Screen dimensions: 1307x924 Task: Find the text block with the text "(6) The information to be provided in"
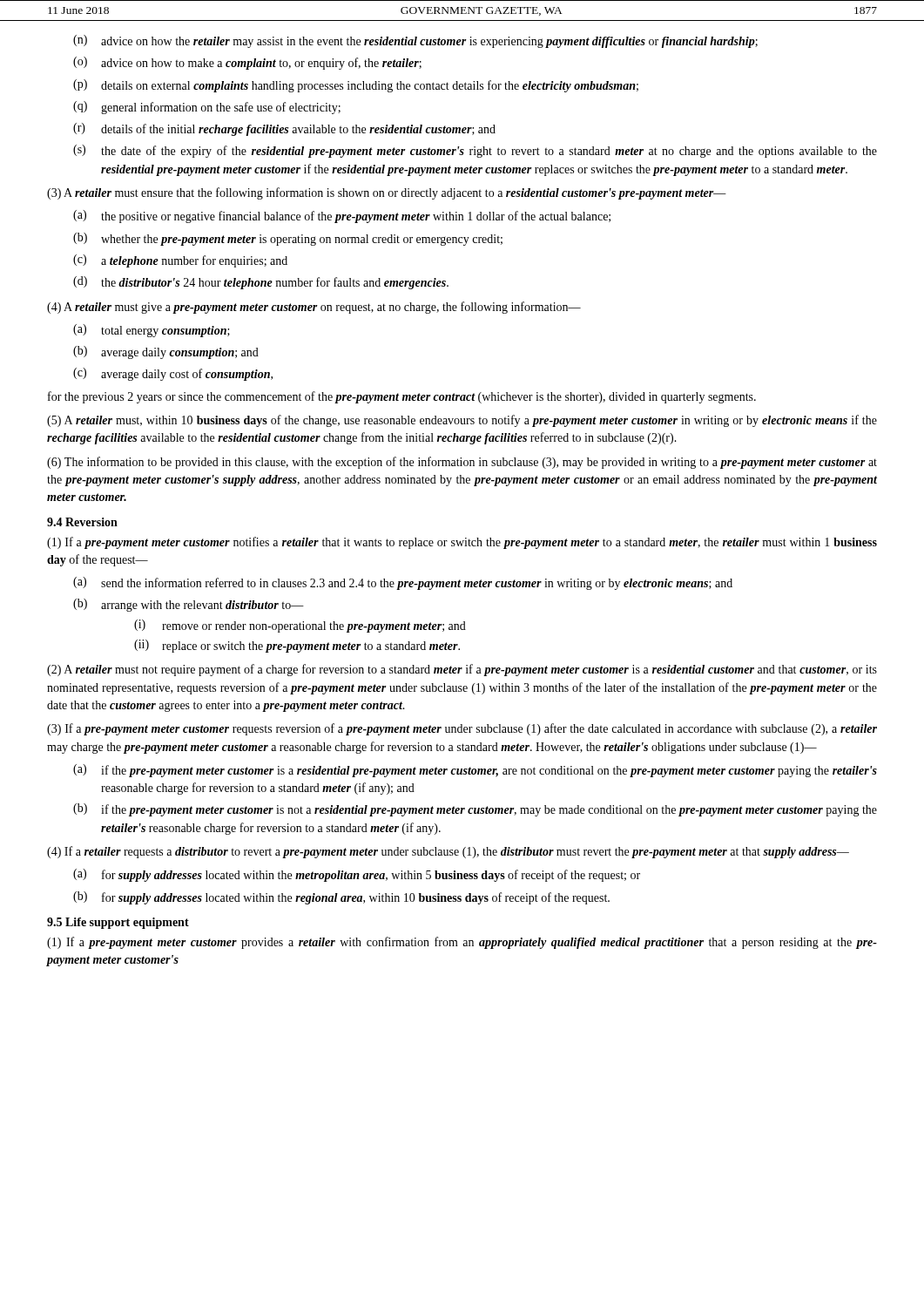click(462, 480)
